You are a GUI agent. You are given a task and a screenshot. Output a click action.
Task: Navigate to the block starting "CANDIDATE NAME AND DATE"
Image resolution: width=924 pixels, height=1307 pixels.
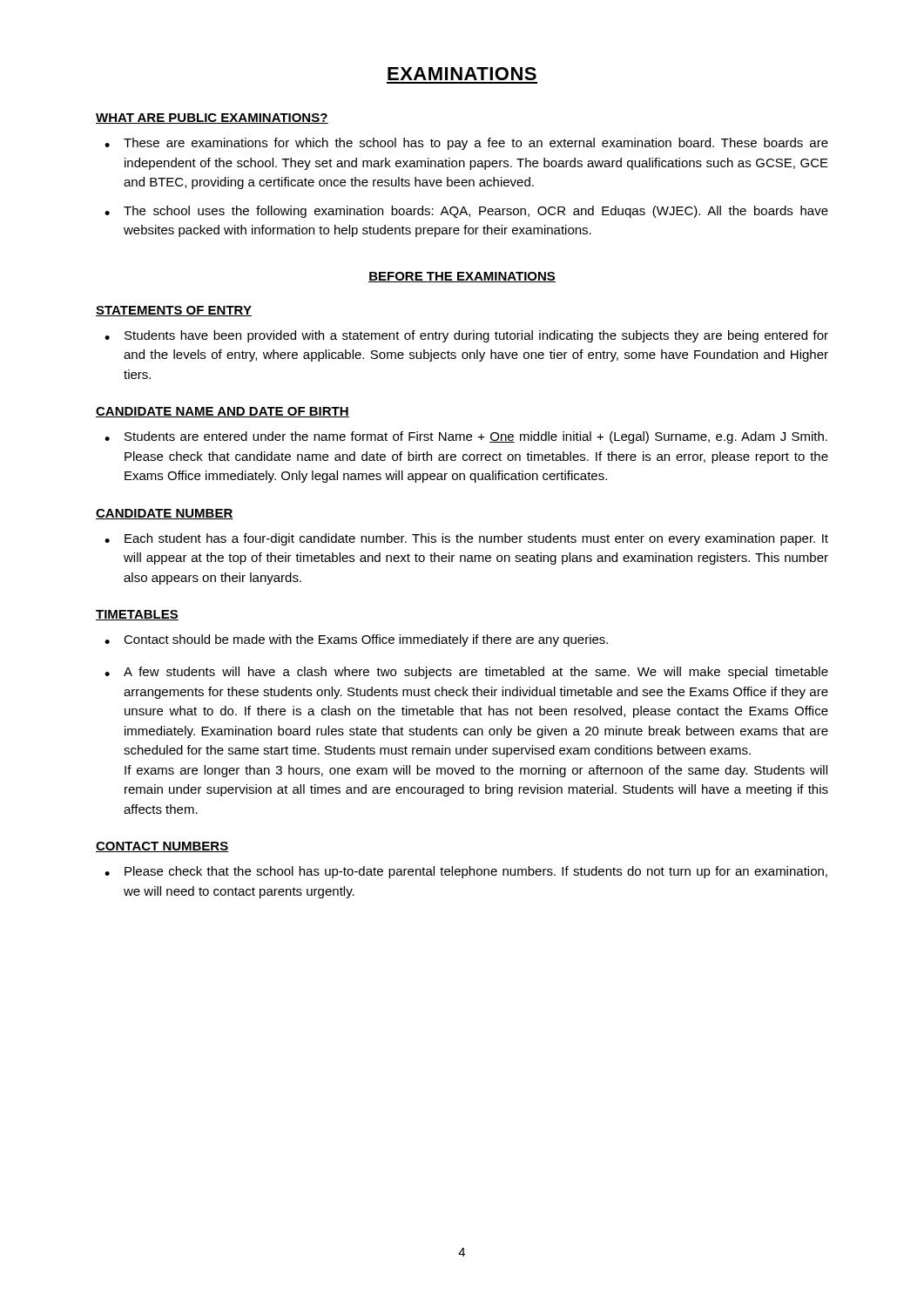[x=222, y=411]
